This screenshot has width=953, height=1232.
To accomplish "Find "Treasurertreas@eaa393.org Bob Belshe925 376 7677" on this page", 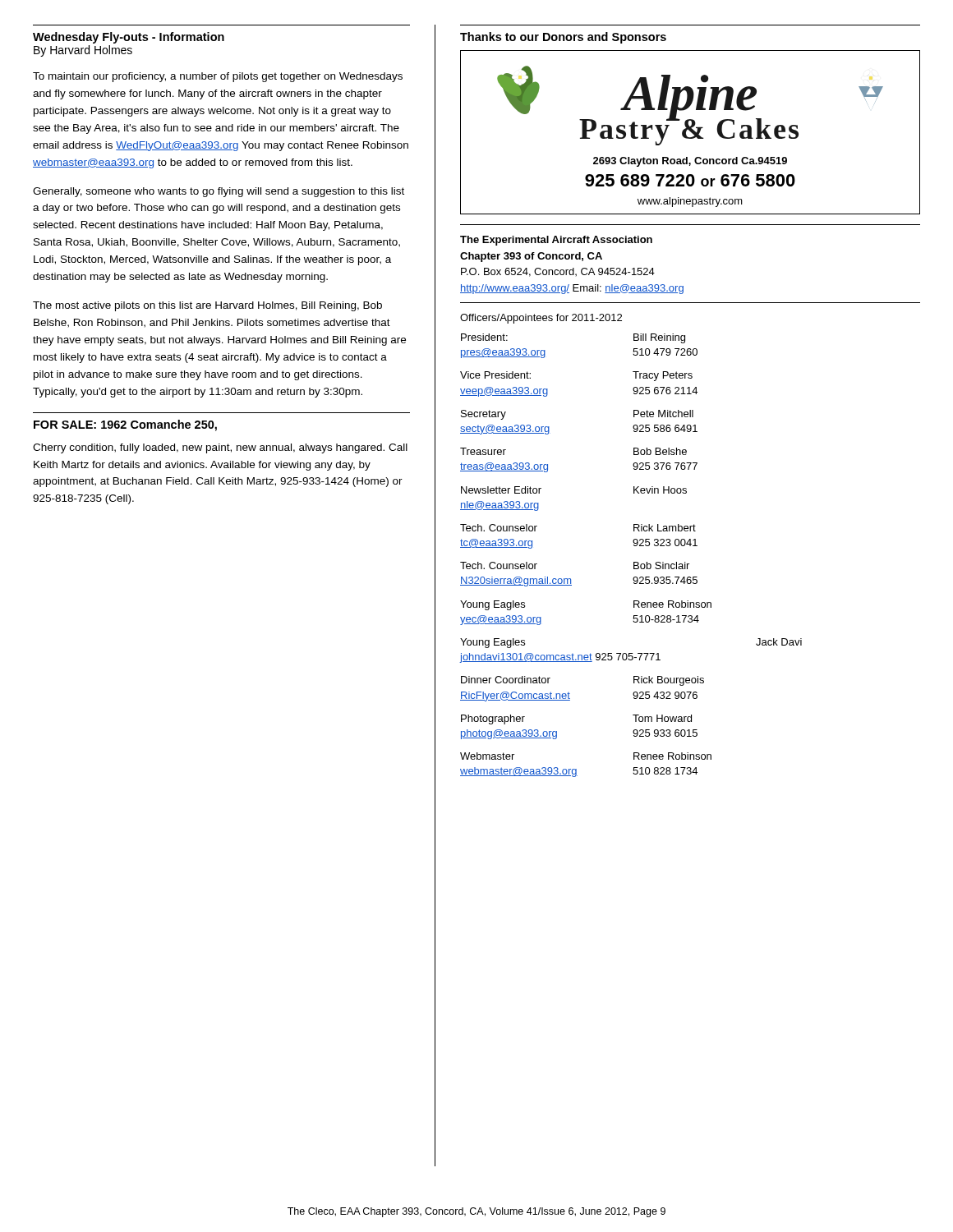I will 629,459.
